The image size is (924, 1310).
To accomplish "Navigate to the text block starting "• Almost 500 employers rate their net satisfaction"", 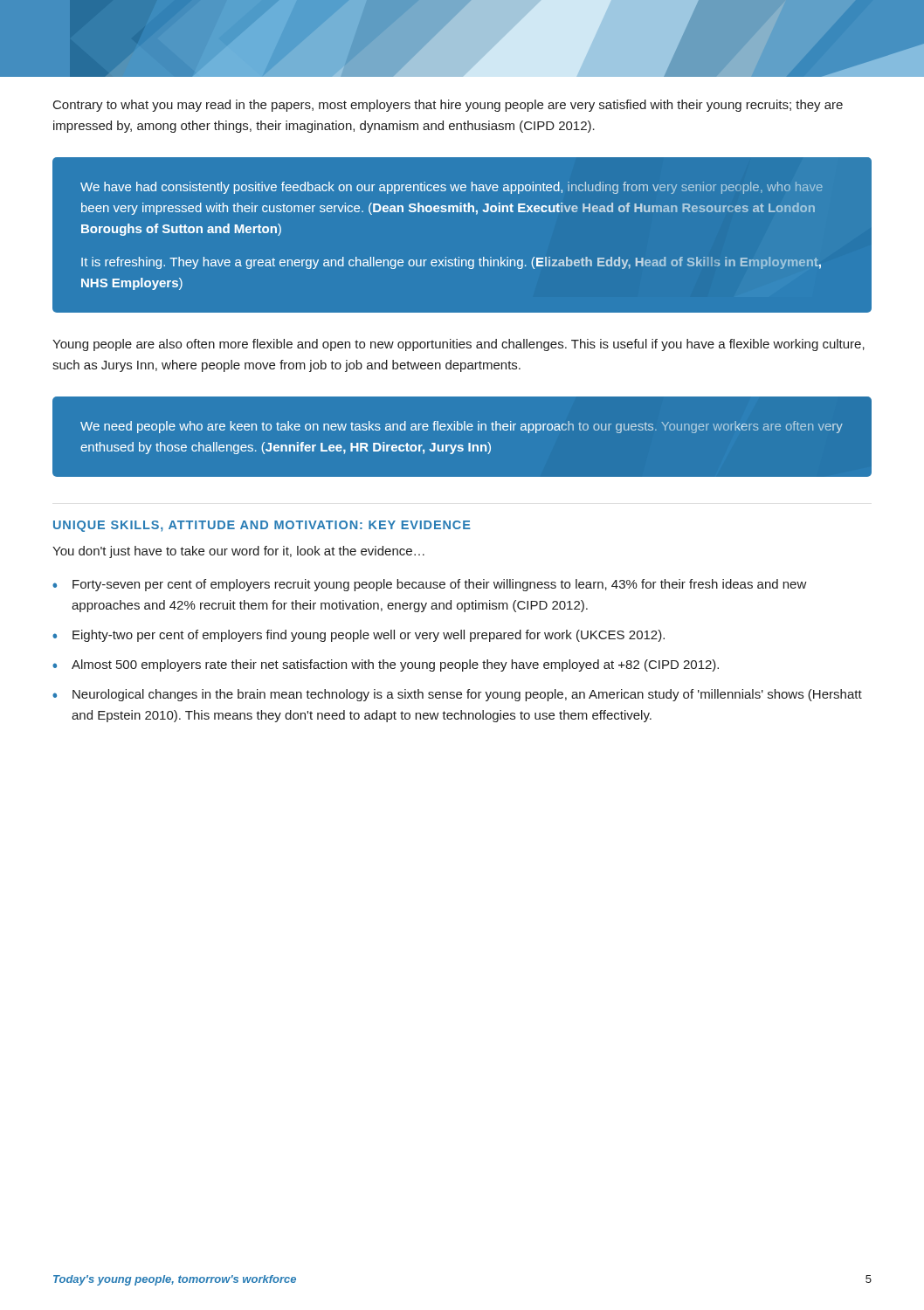I will point(386,665).
